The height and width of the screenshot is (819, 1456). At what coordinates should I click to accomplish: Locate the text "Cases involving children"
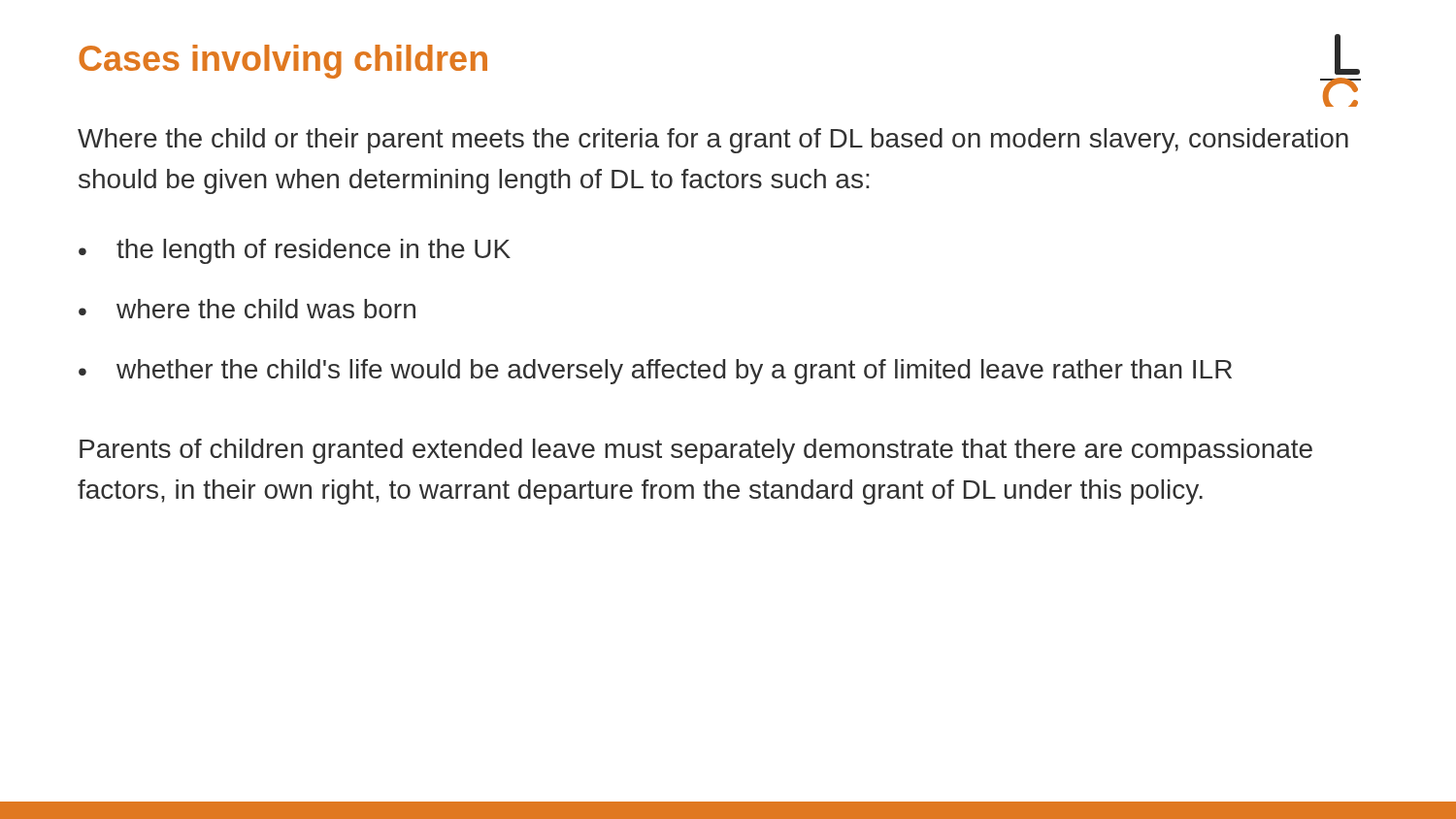[279, 60]
